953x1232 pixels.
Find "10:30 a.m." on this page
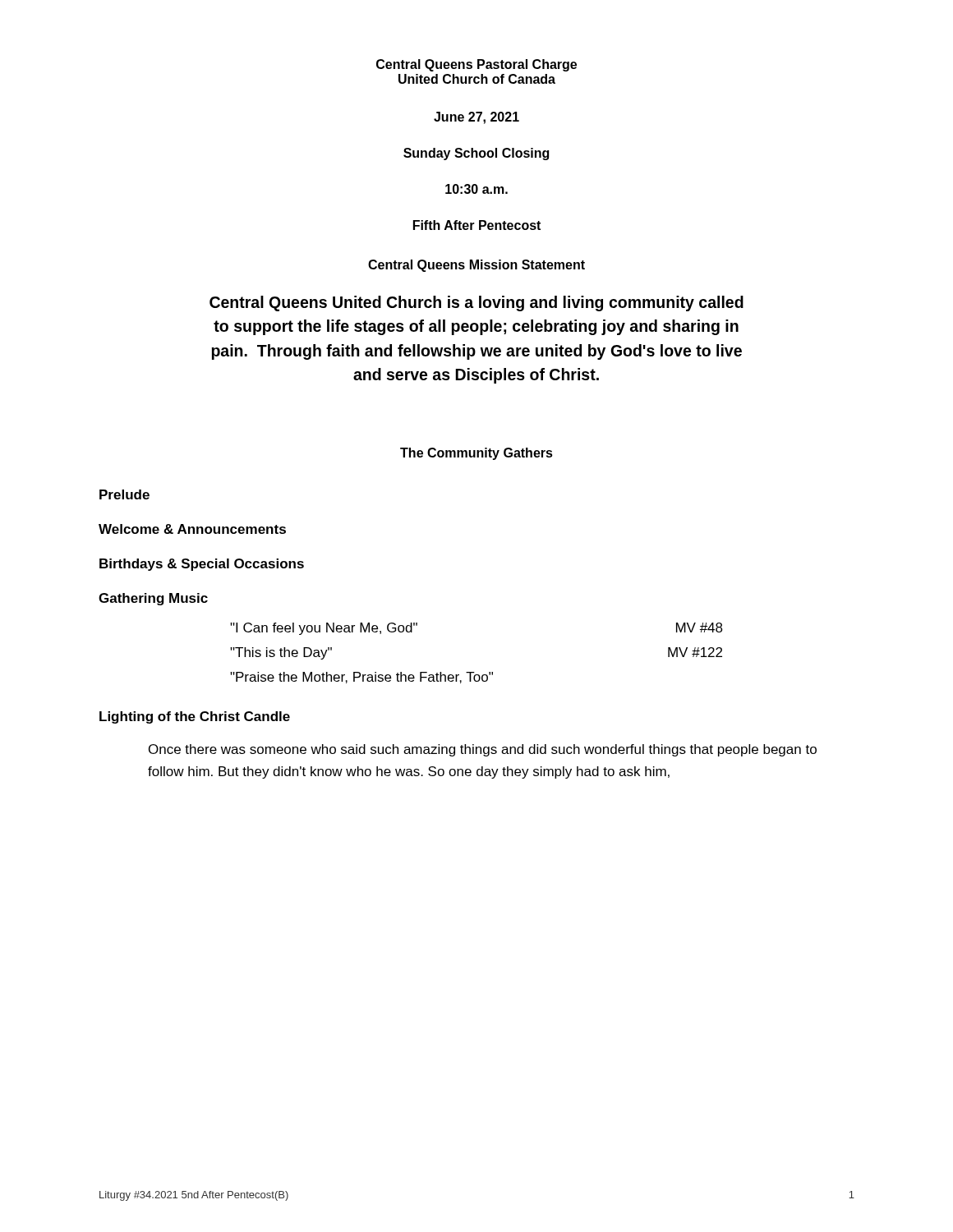pos(476,189)
